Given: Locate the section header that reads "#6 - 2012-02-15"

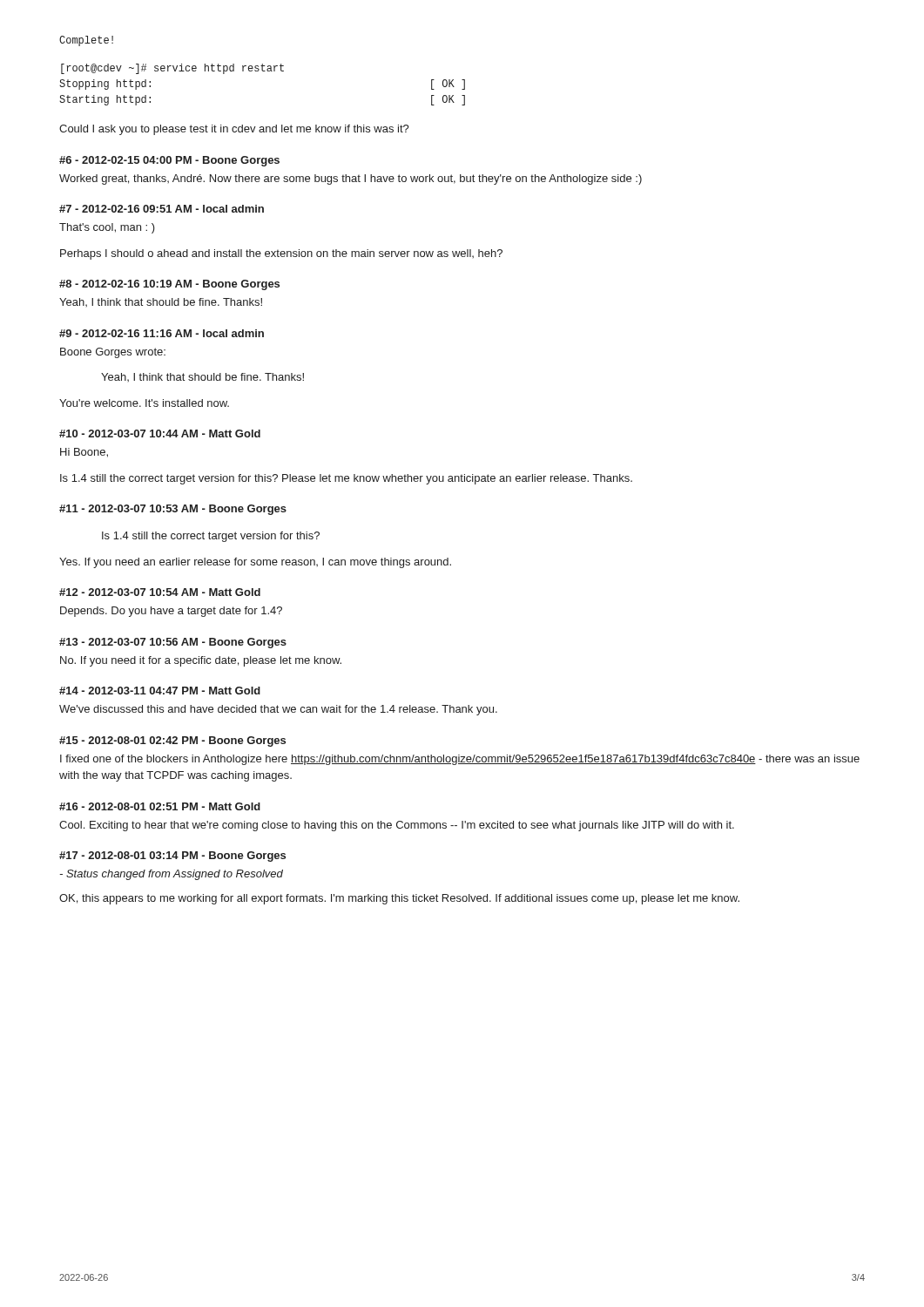Looking at the screenshot, I should [170, 159].
